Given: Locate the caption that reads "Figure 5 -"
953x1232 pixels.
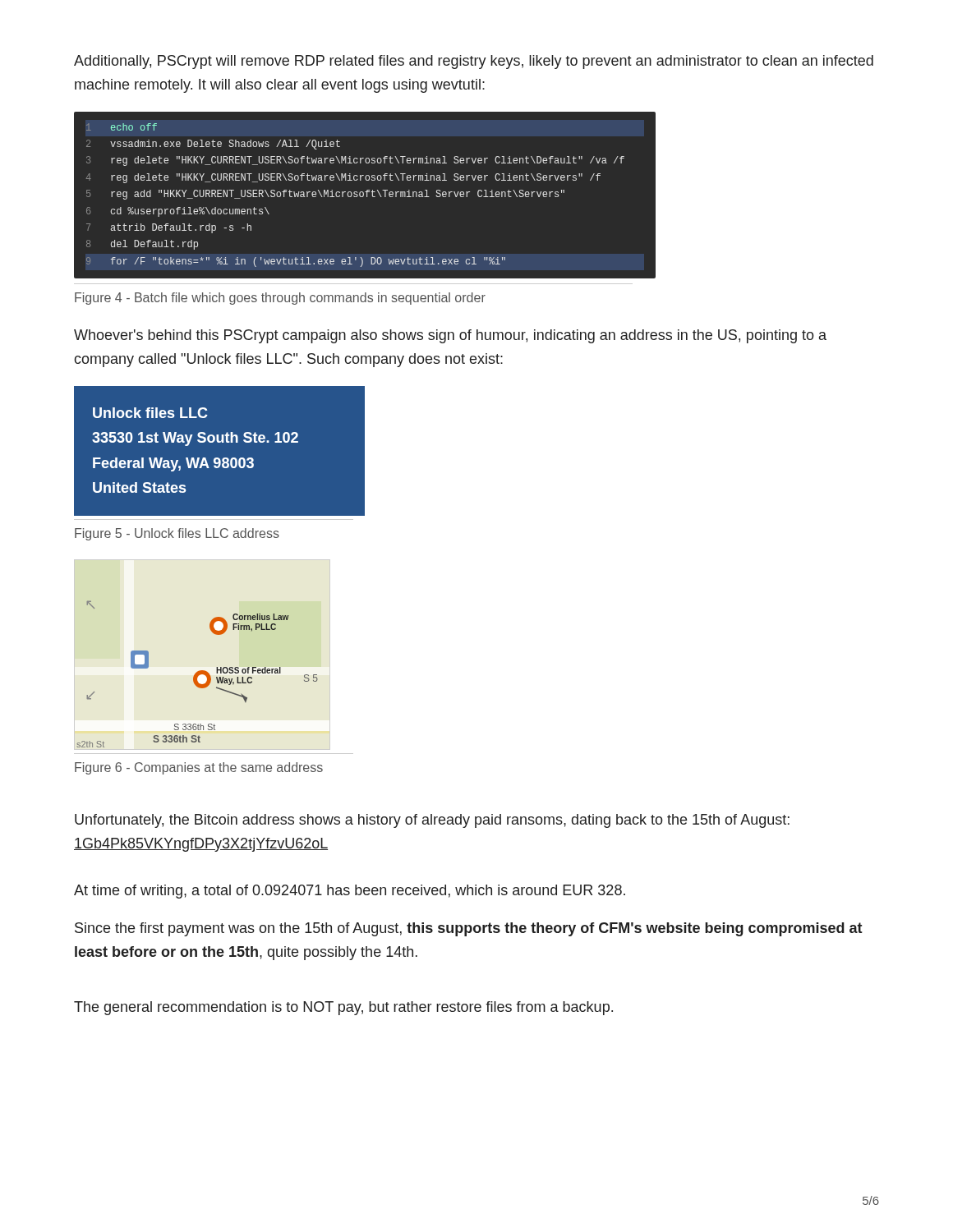Looking at the screenshot, I should pyautogui.click(x=177, y=534).
